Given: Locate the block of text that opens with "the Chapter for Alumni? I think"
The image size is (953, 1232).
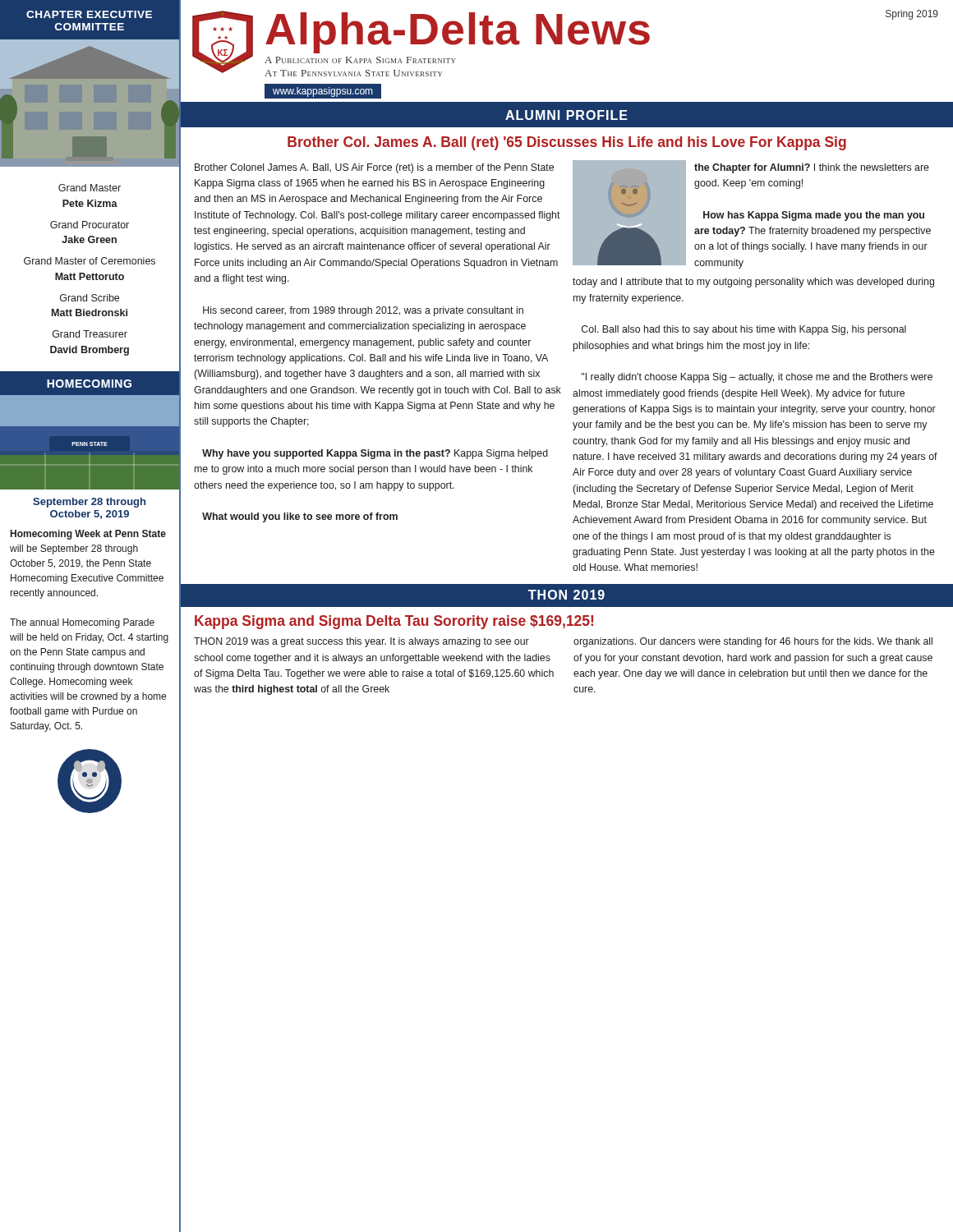Looking at the screenshot, I should [x=813, y=215].
